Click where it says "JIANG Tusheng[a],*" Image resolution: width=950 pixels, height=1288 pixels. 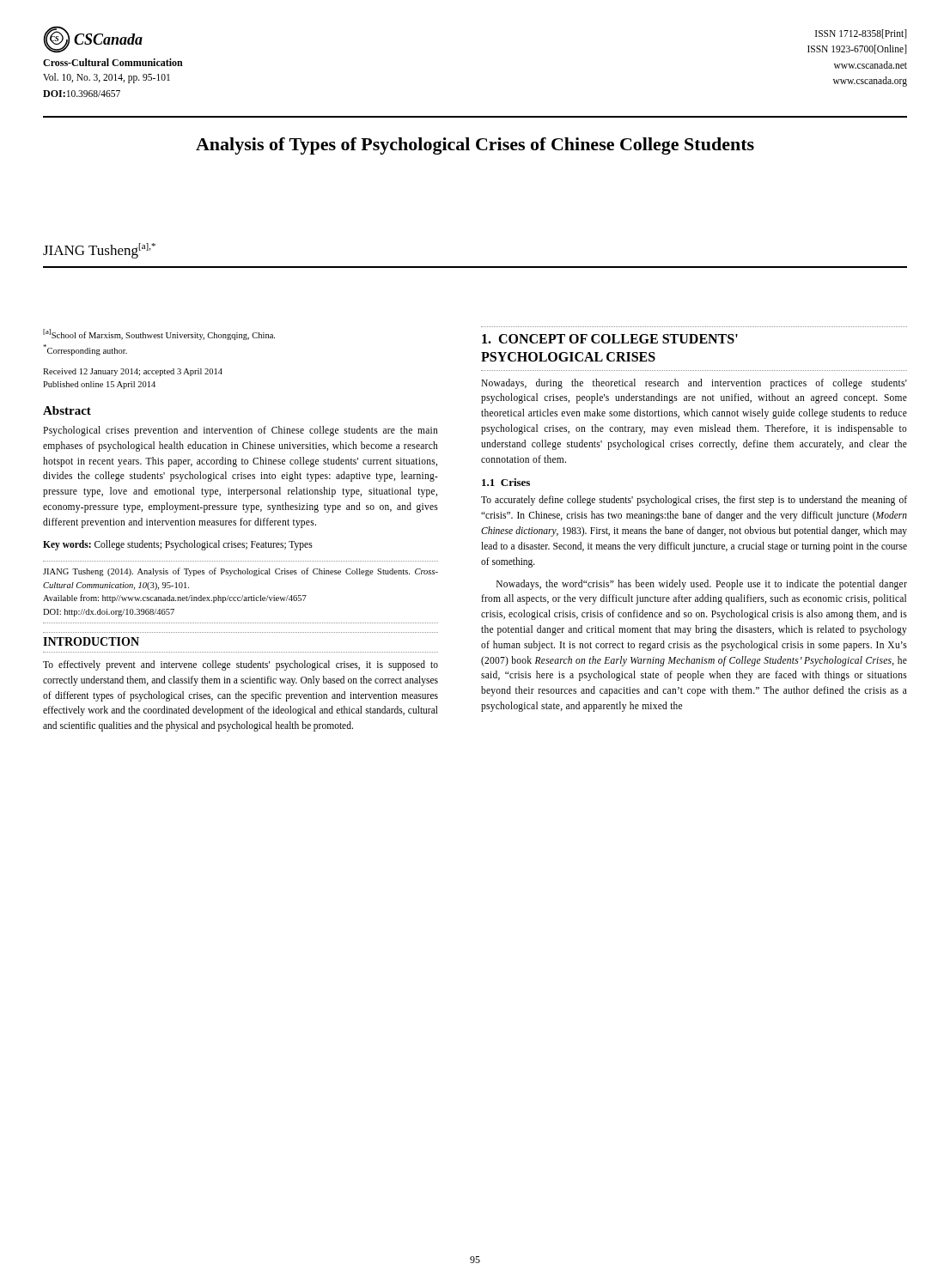click(99, 251)
